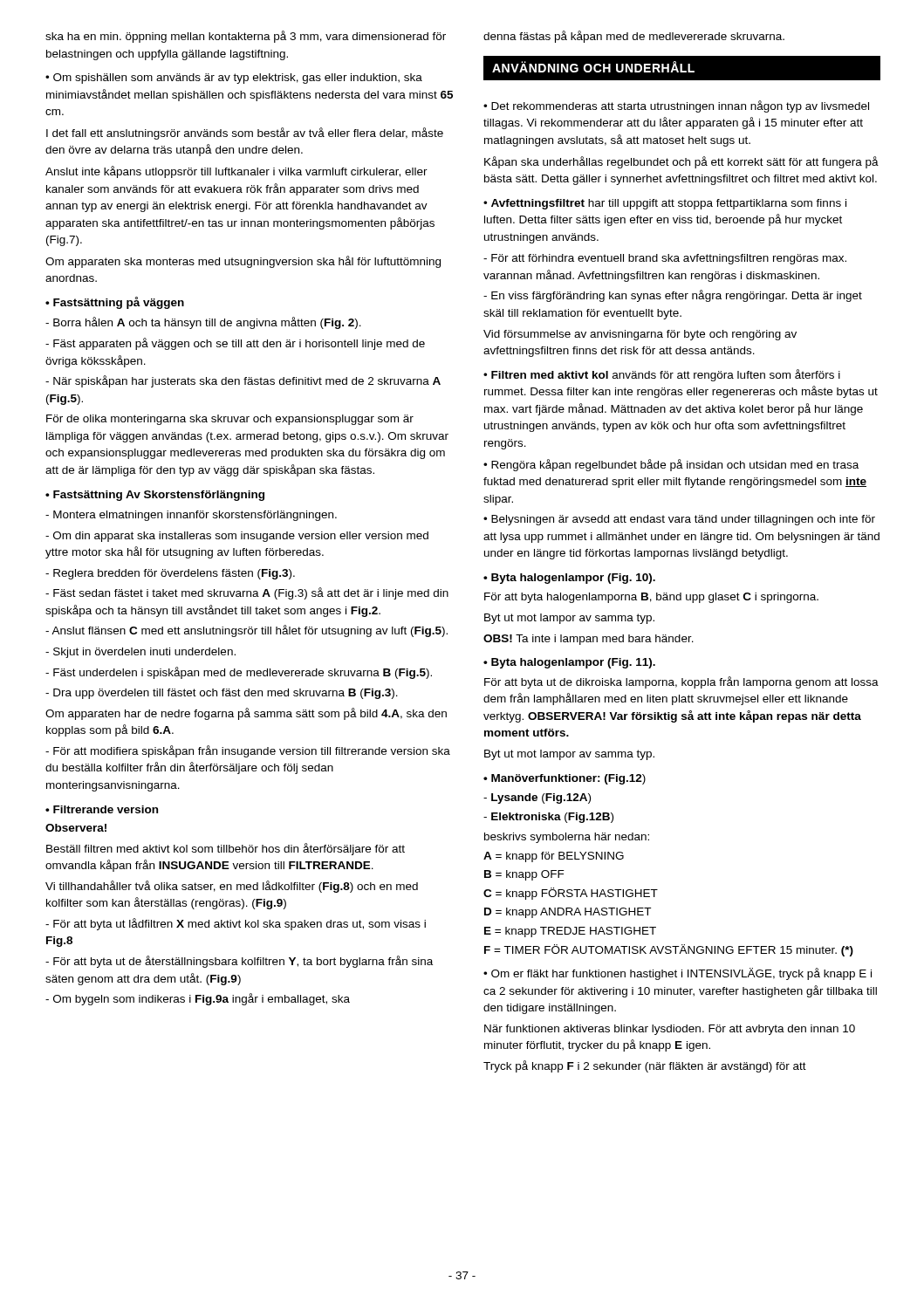This screenshot has height=1309, width=924.
Task: Select the passage starting "Montera elmatningen innanför skorstensförlängningen. -"
Action: point(191,516)
